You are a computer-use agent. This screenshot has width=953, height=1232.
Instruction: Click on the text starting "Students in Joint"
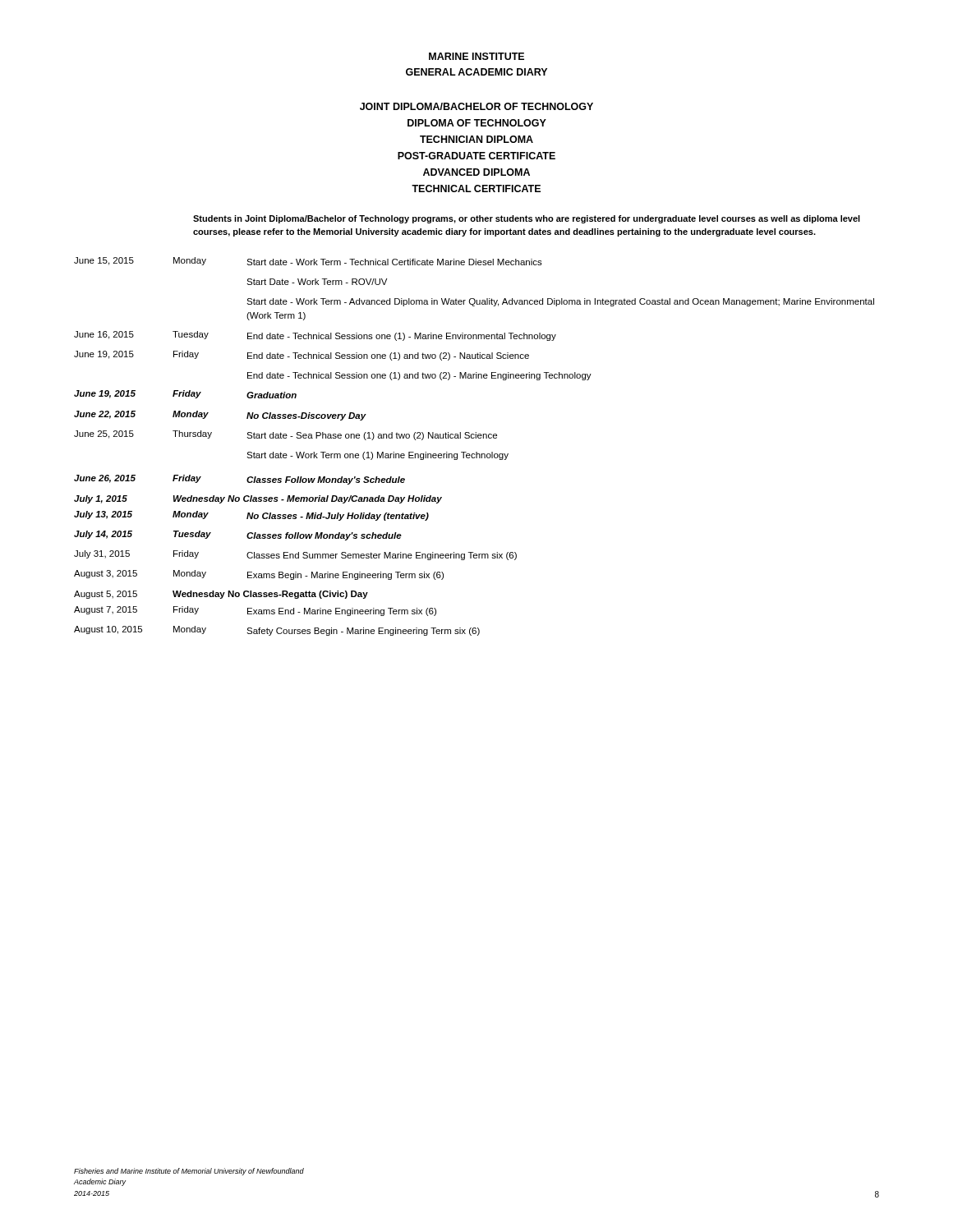pyautogui.click(x=527, y=225)
